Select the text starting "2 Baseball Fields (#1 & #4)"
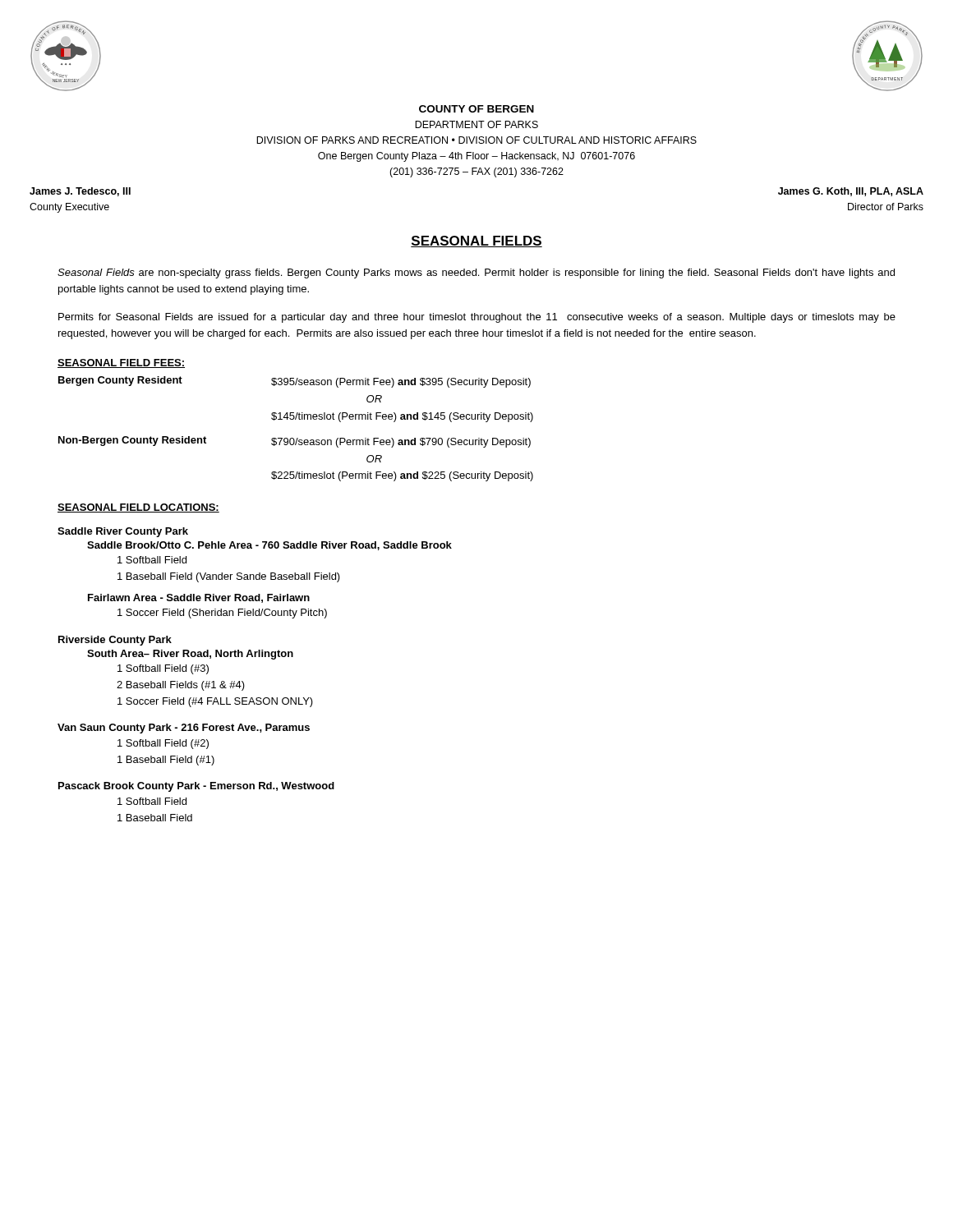This screenshot has height=1232, width=953. point(181,684)
